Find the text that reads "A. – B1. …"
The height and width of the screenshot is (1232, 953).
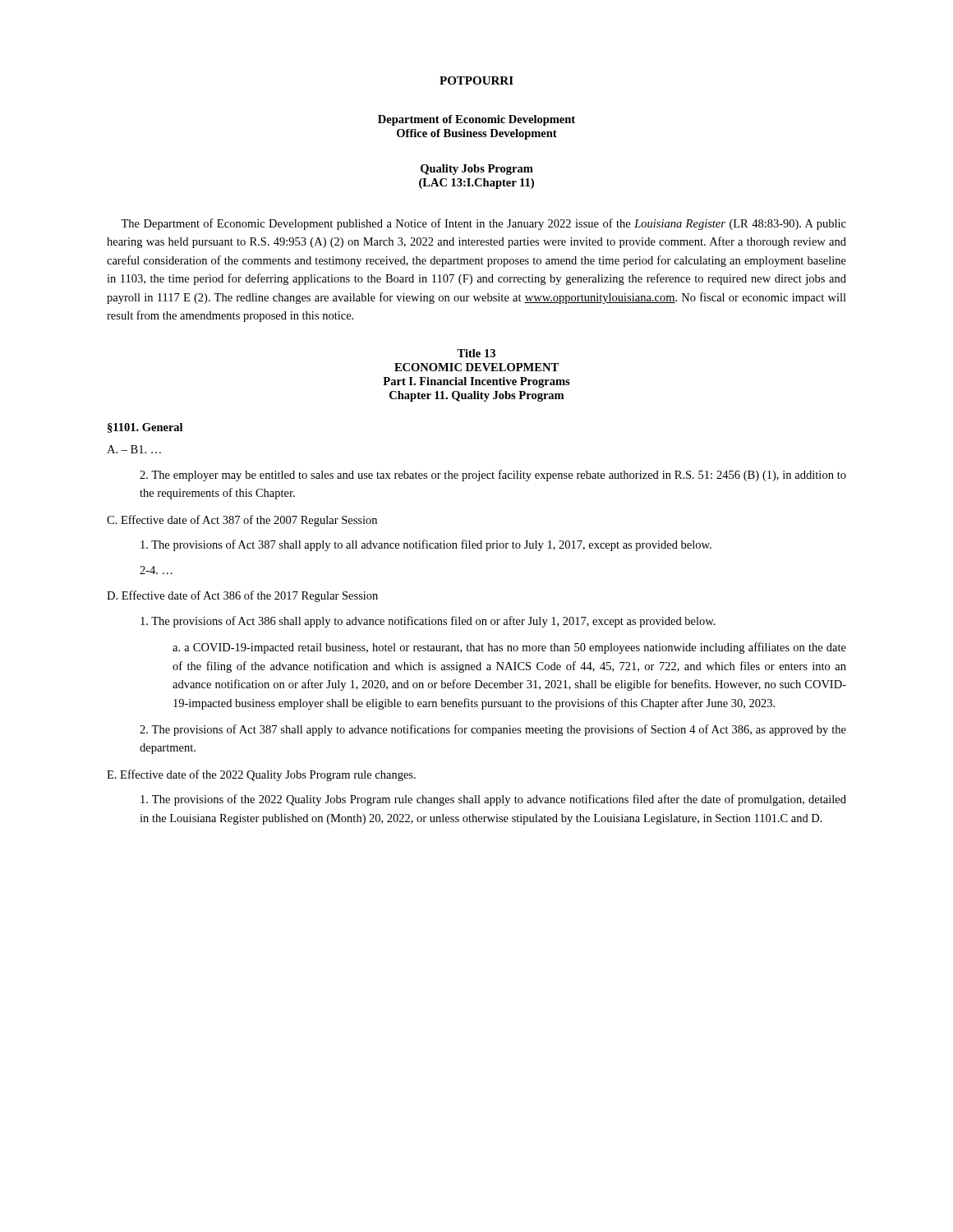134,449
